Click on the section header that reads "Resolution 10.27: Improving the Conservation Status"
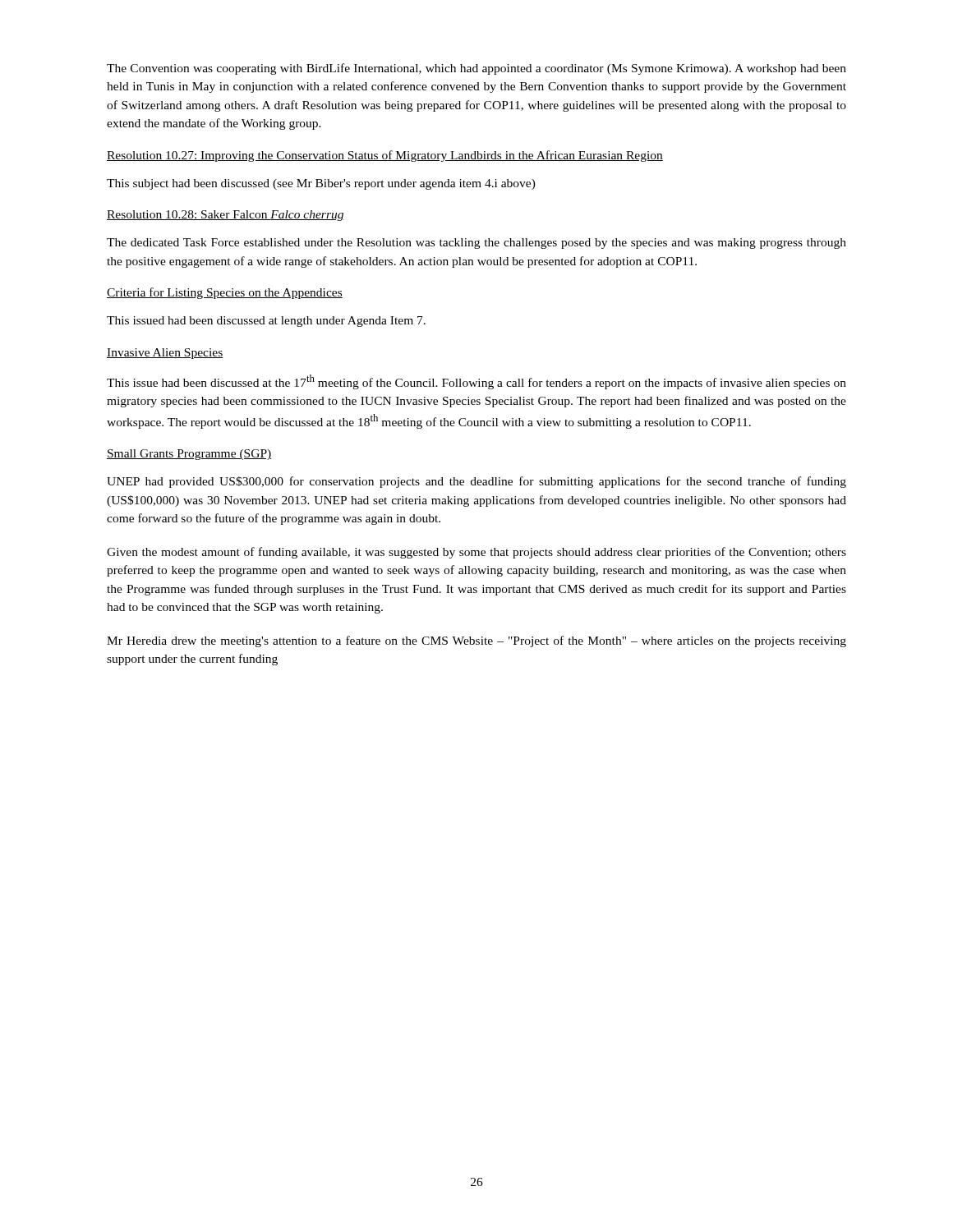The image size is (953, 1232). 385,155
